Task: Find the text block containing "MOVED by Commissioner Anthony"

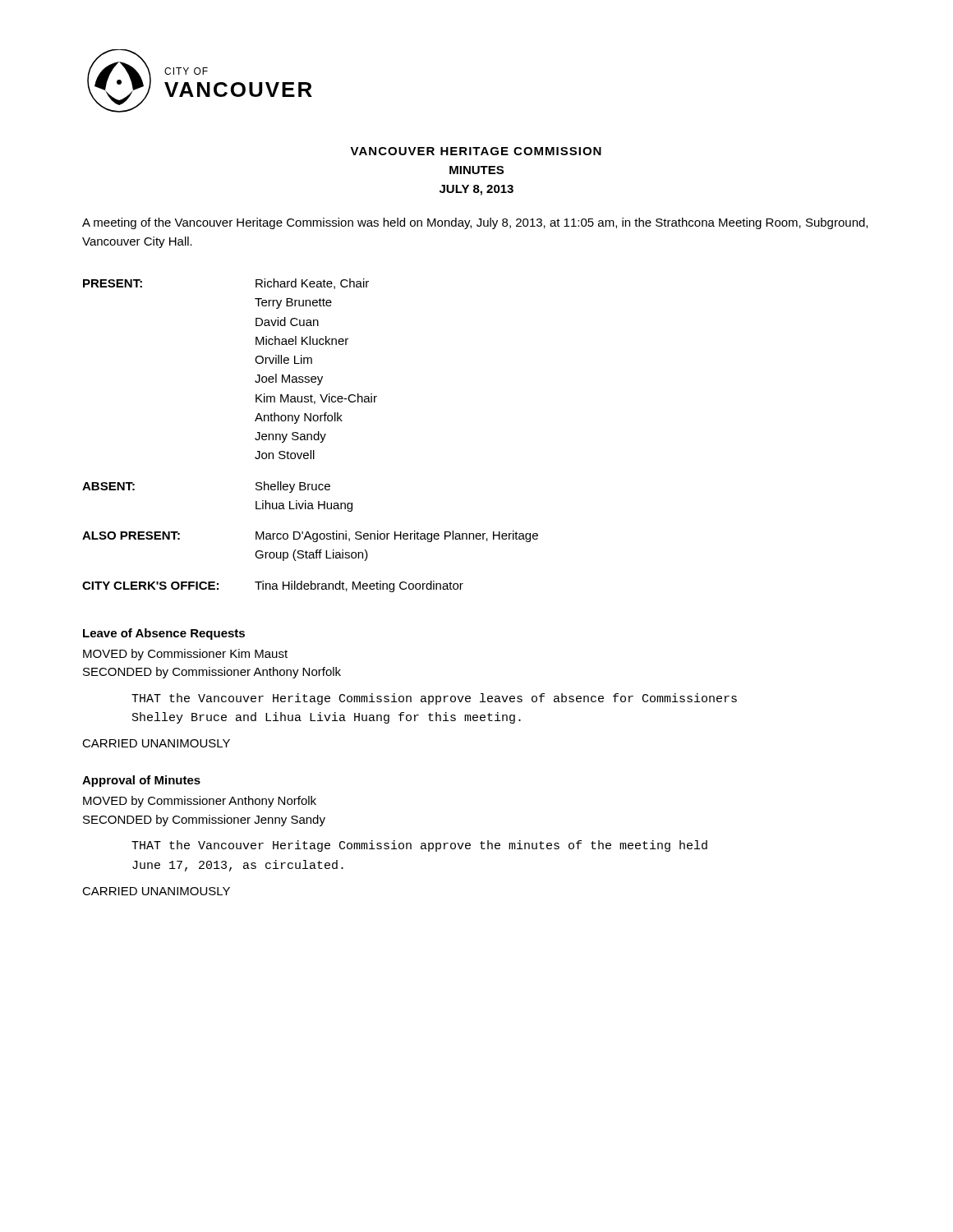Action: tap(204, 810)
